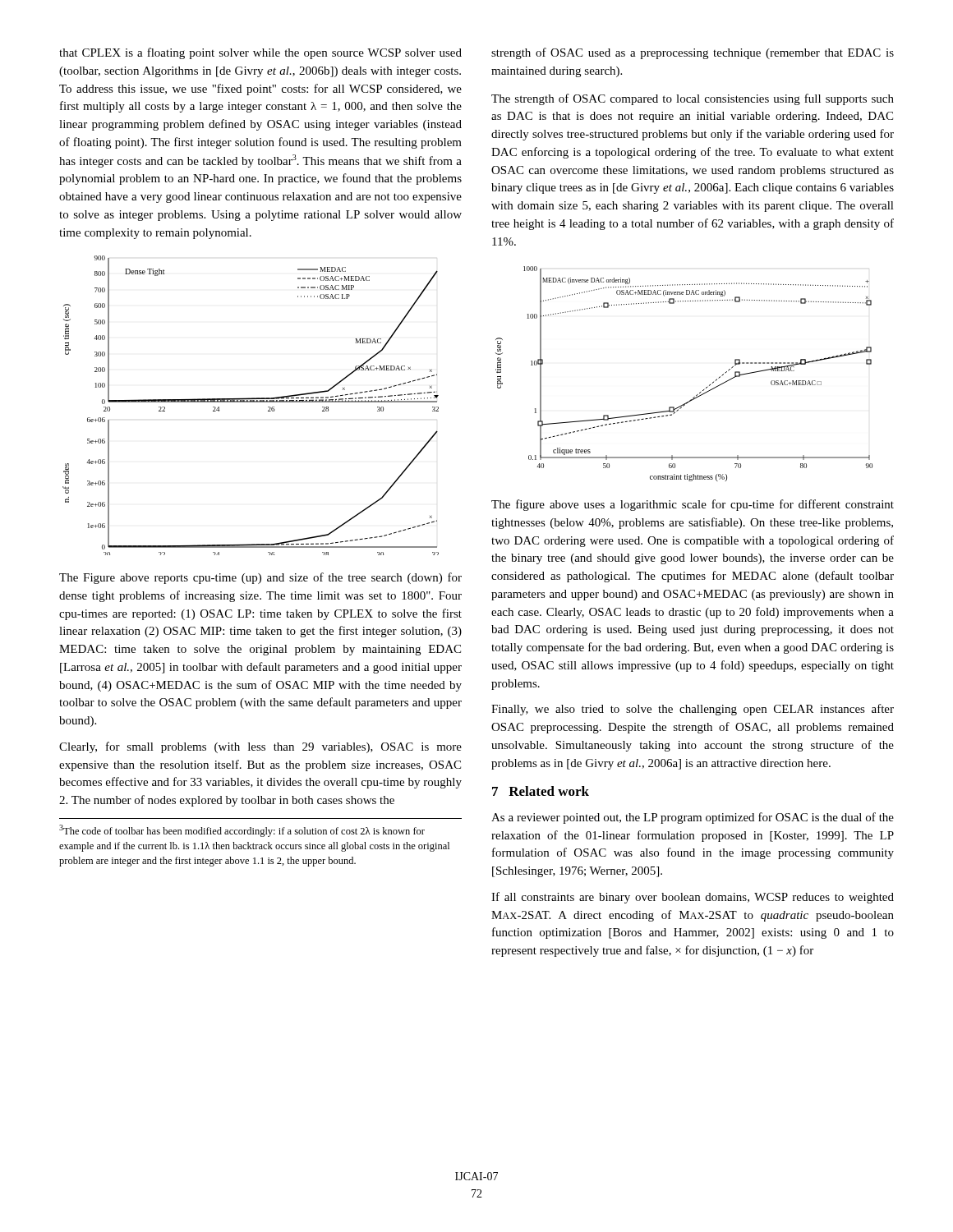Find the block on this page that starts "The strength of OSAC"
The image size is (953, 1232).
tap(693, 170)
